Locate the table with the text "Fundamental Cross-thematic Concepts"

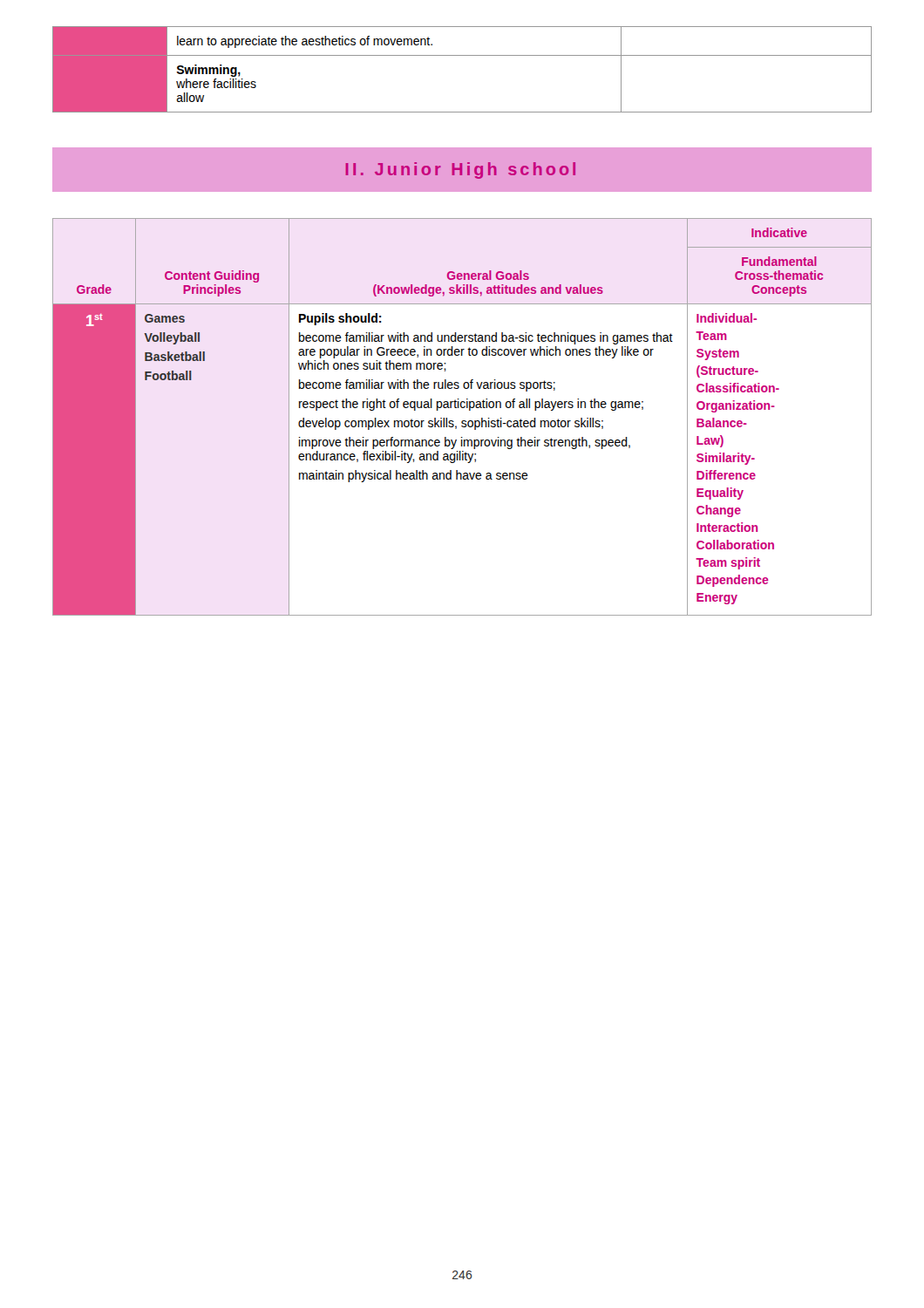point(462,417)
